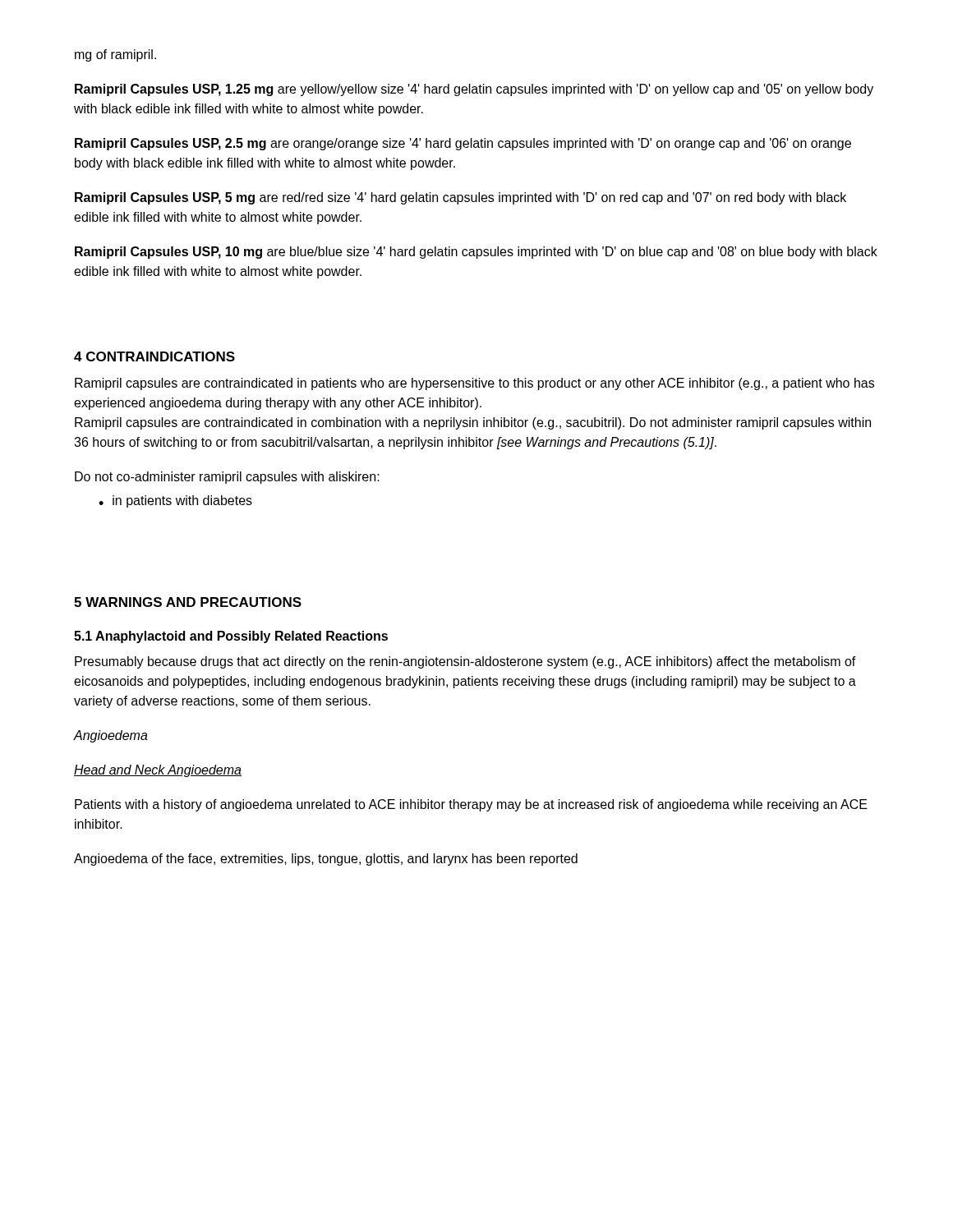Click the passage that begins "Do not co-administer"
This screenshot has width=953, height=1232.
pos(227,477)
